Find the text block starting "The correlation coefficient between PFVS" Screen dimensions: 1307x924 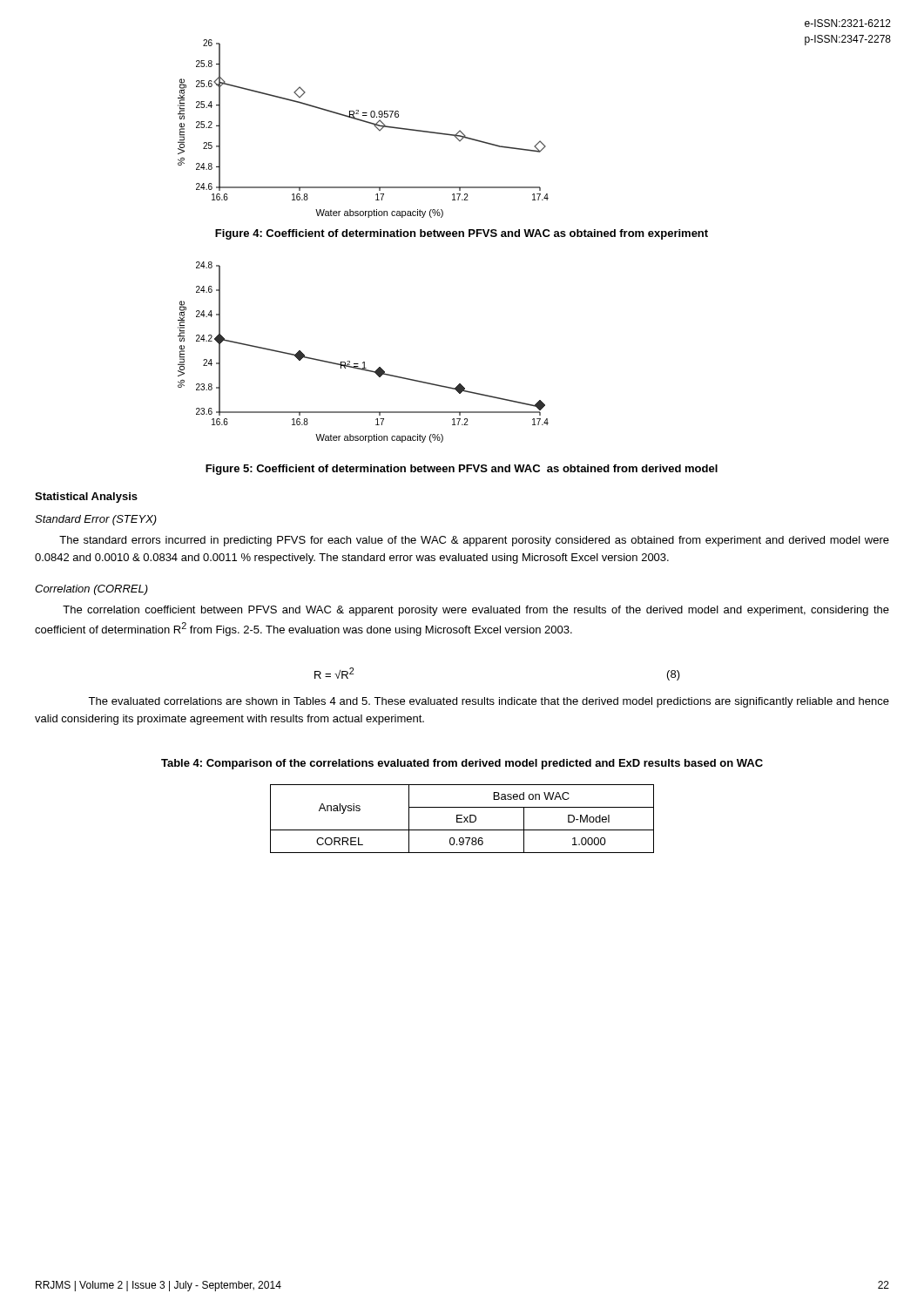[462, 620]
